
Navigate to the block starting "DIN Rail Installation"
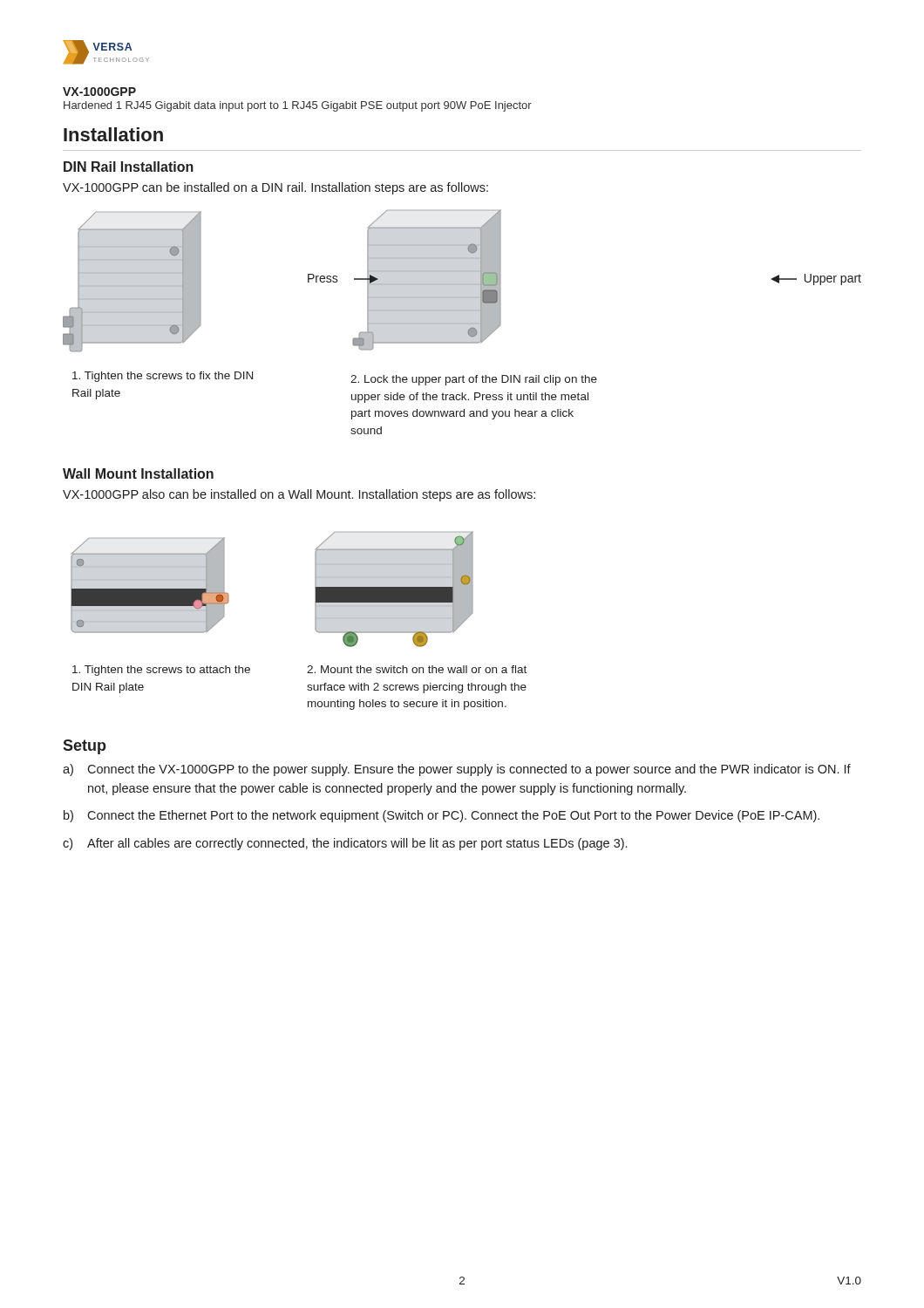(128, 167)
